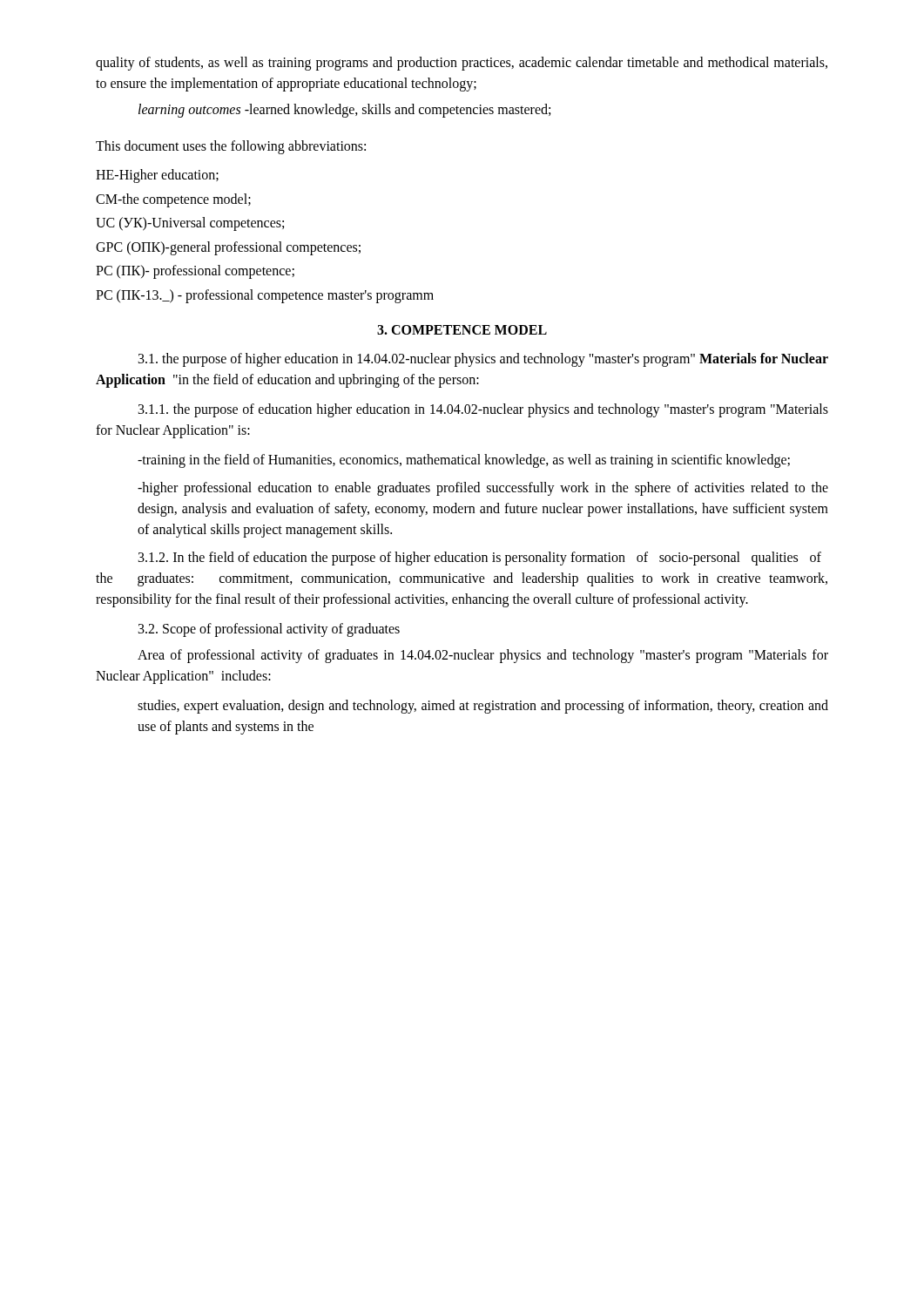924x1307 pixels.
Task: Click on the block starting "studies, expert evaluation, design and technology,"
Action: click(483, 715)
